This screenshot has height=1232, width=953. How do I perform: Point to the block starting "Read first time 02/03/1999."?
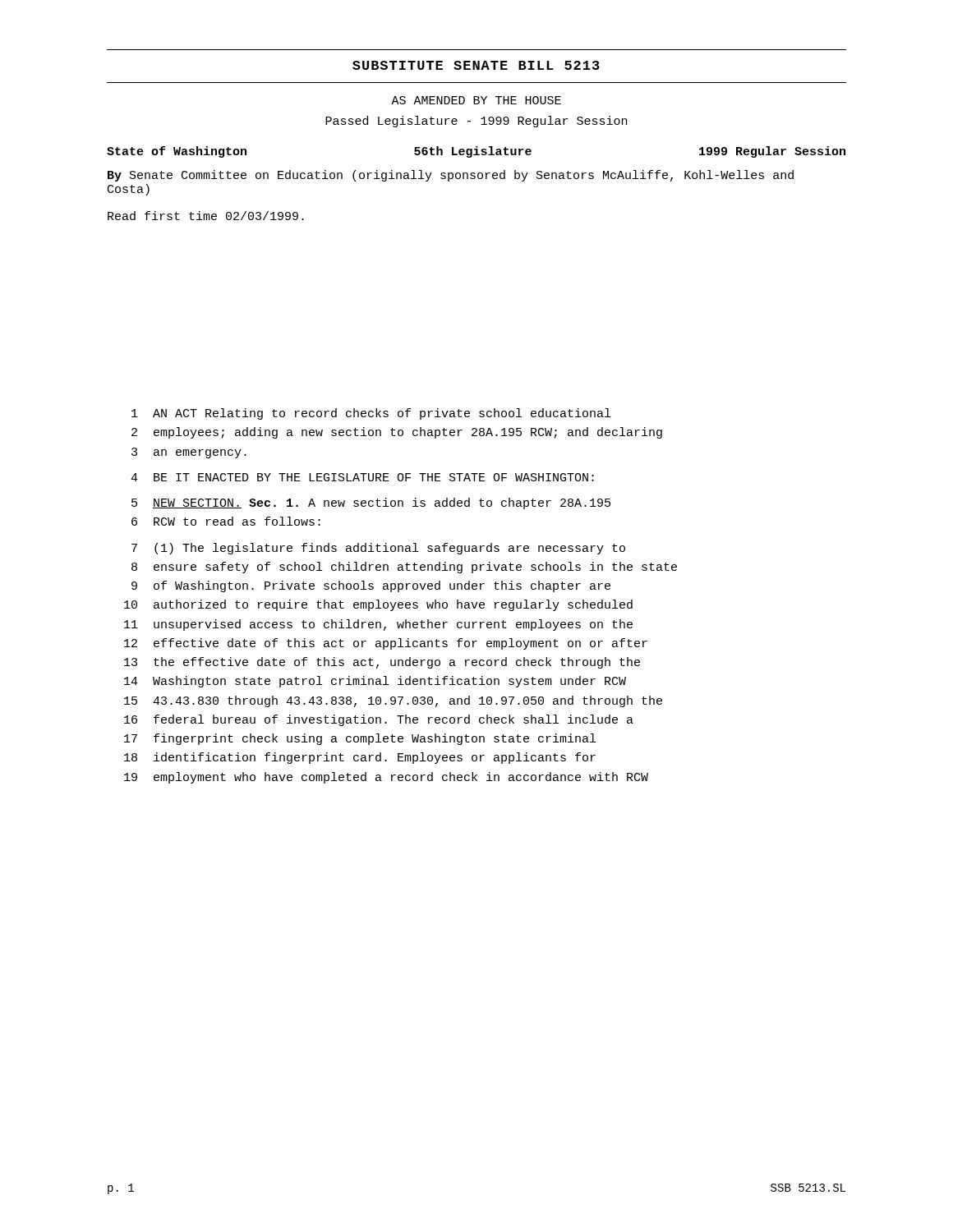click(207, 217)
